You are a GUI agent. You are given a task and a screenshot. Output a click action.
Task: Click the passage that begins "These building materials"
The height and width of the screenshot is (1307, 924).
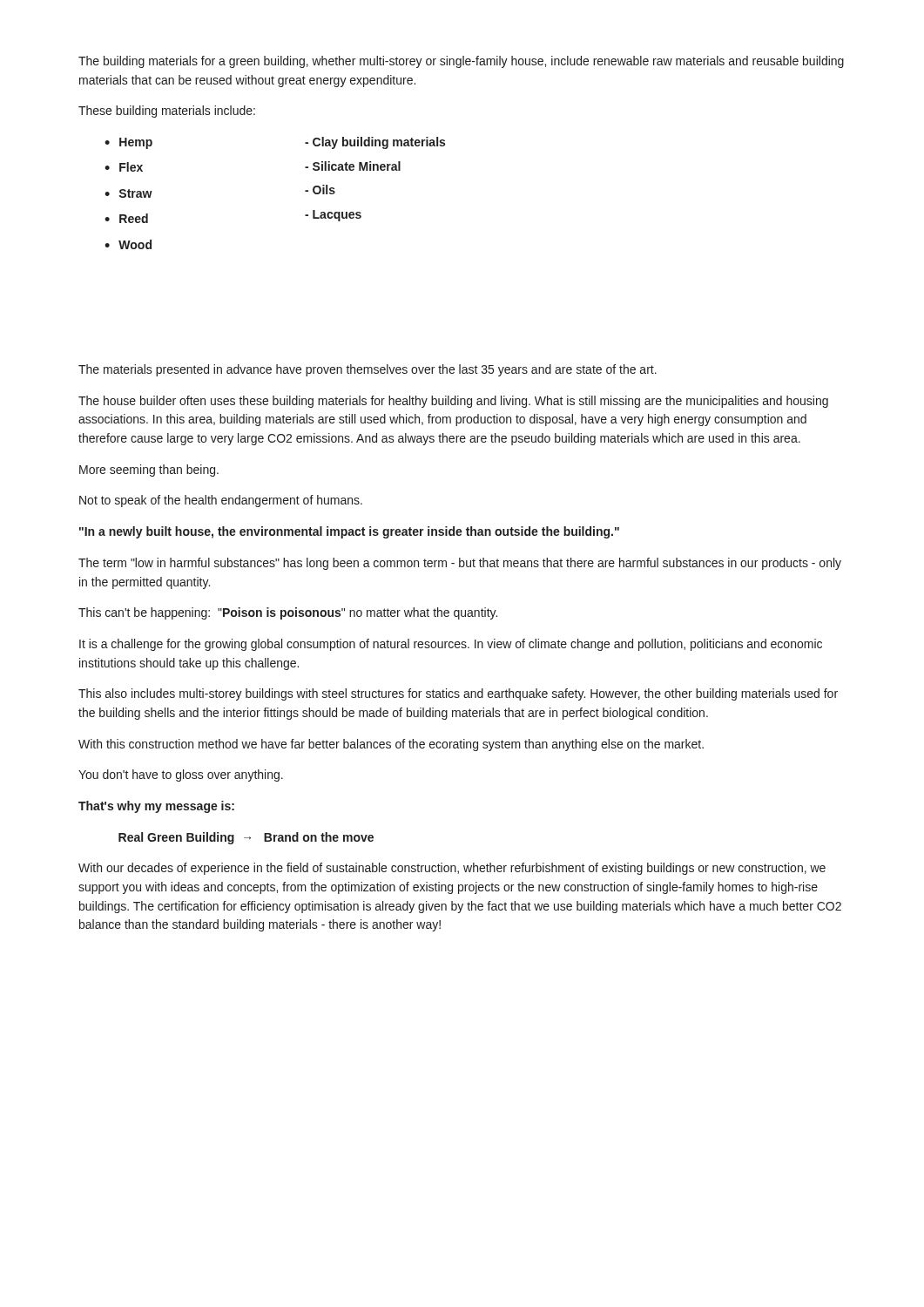pyautogui.click(x=167, y=111)
